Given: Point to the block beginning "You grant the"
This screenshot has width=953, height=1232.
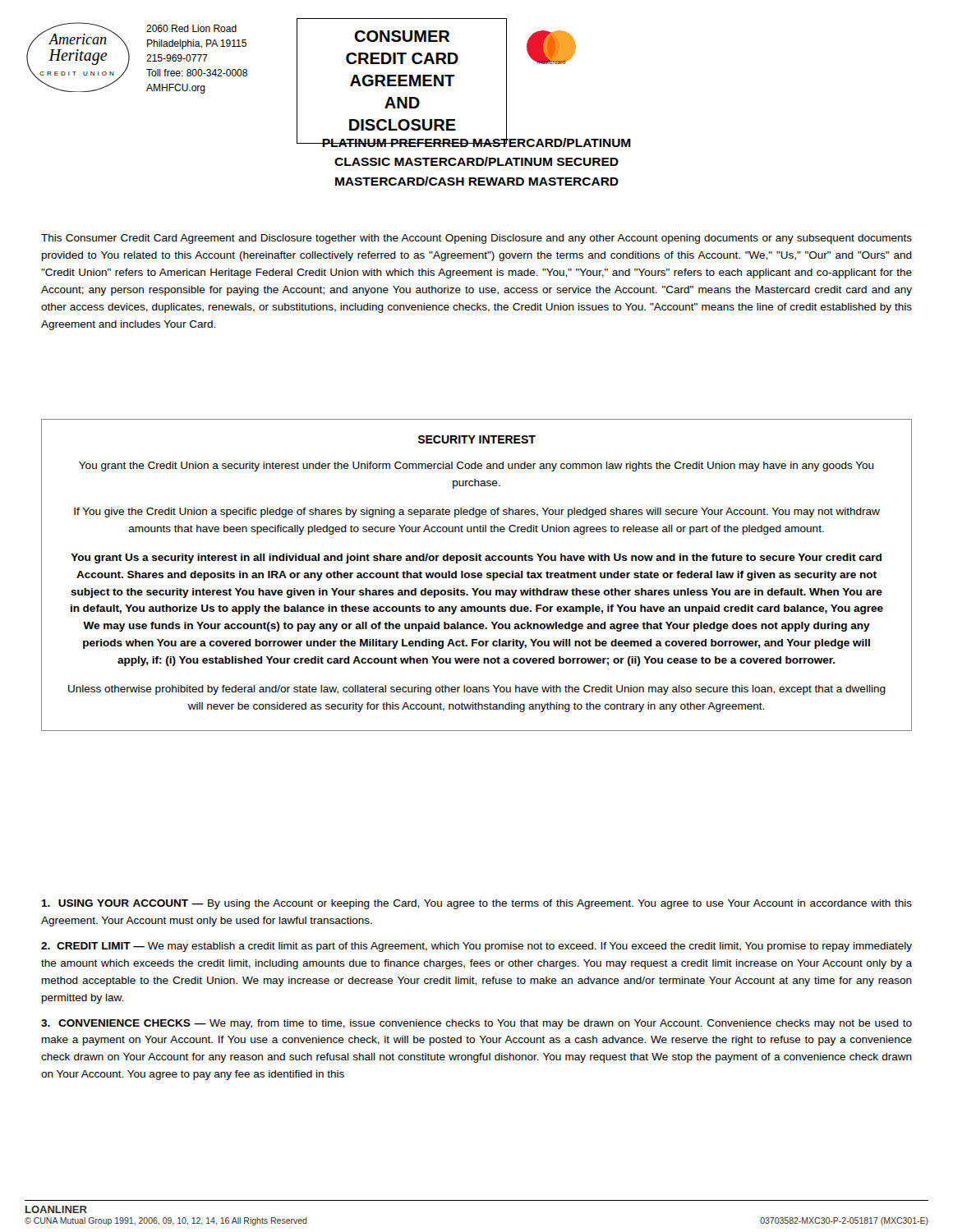Looking at the screenshot, I should [x=476, y=474].
